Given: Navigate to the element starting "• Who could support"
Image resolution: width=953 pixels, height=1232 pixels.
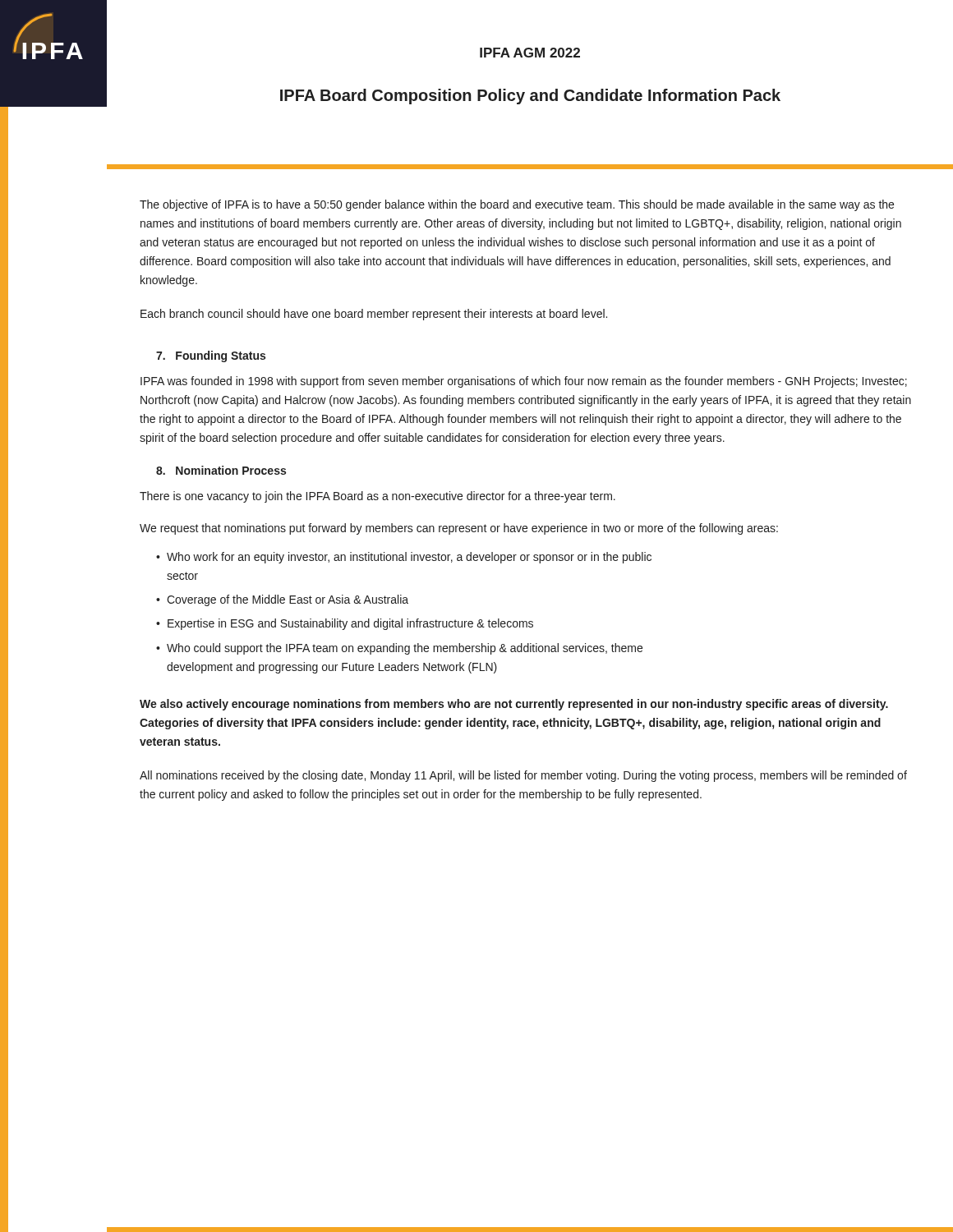Looking at the screenshot, I should click(x=400, y=658).
